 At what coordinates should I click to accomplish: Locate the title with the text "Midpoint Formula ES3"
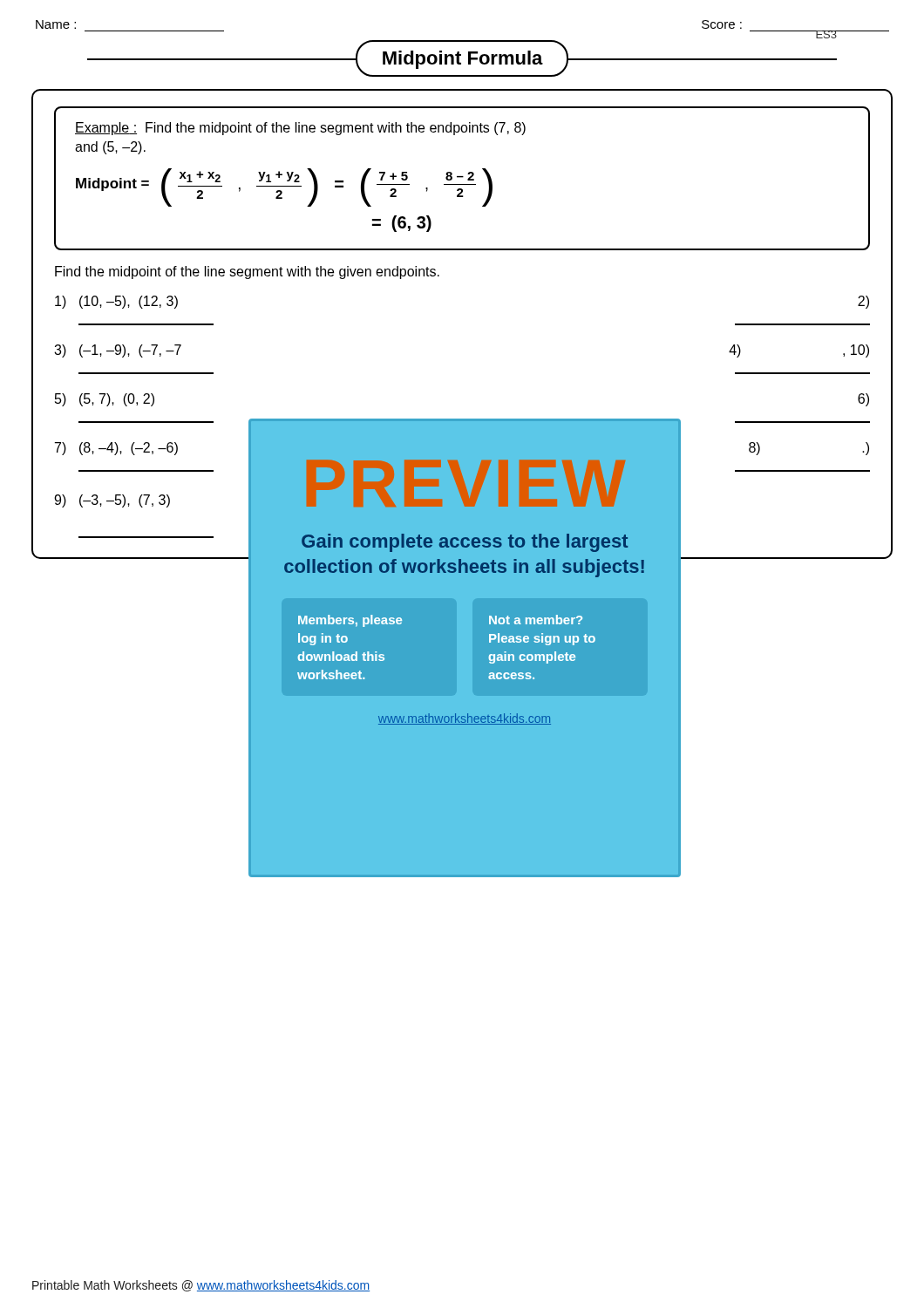point(462,58)
